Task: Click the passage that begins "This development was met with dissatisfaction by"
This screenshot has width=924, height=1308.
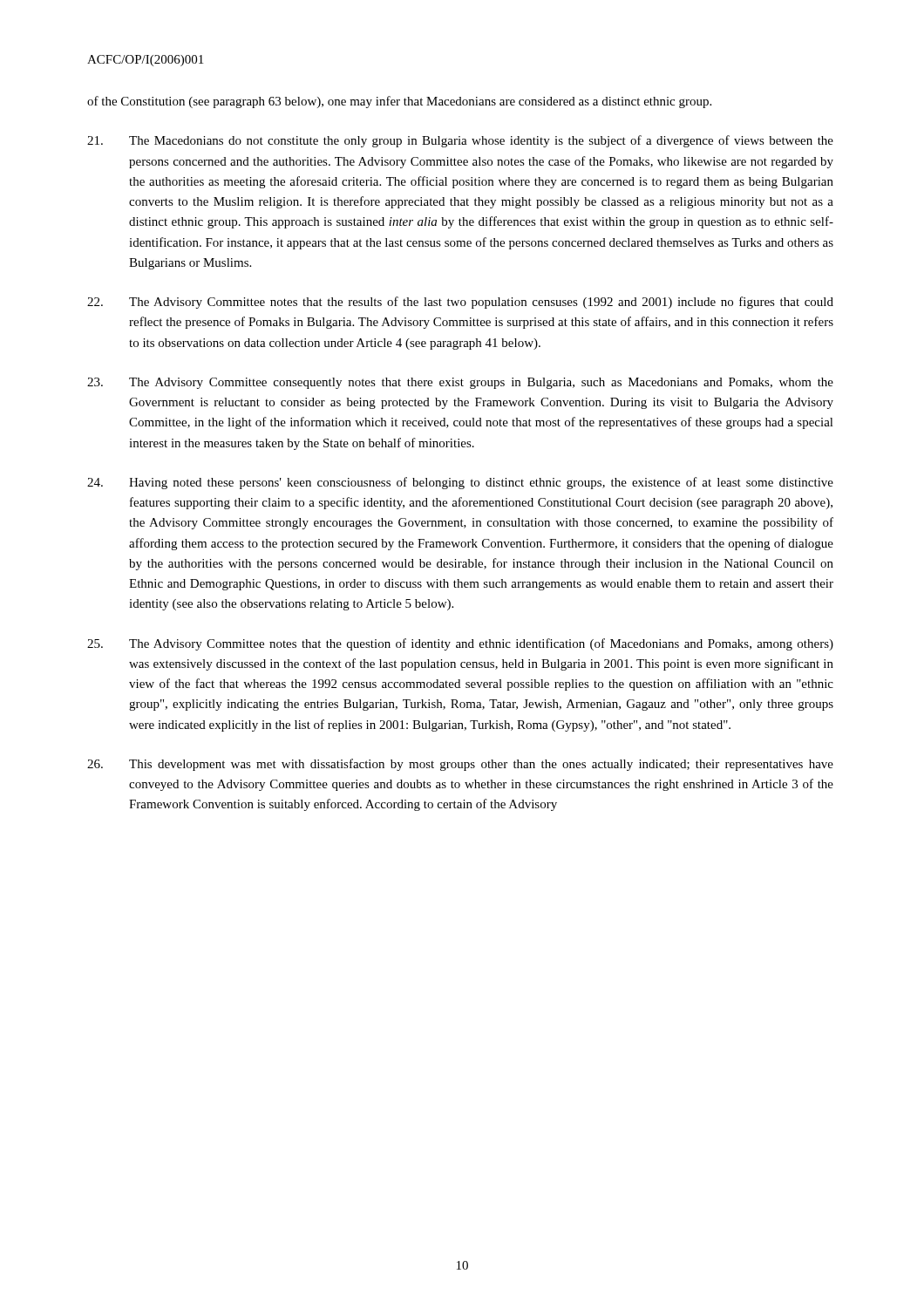Action: (460, 784)
